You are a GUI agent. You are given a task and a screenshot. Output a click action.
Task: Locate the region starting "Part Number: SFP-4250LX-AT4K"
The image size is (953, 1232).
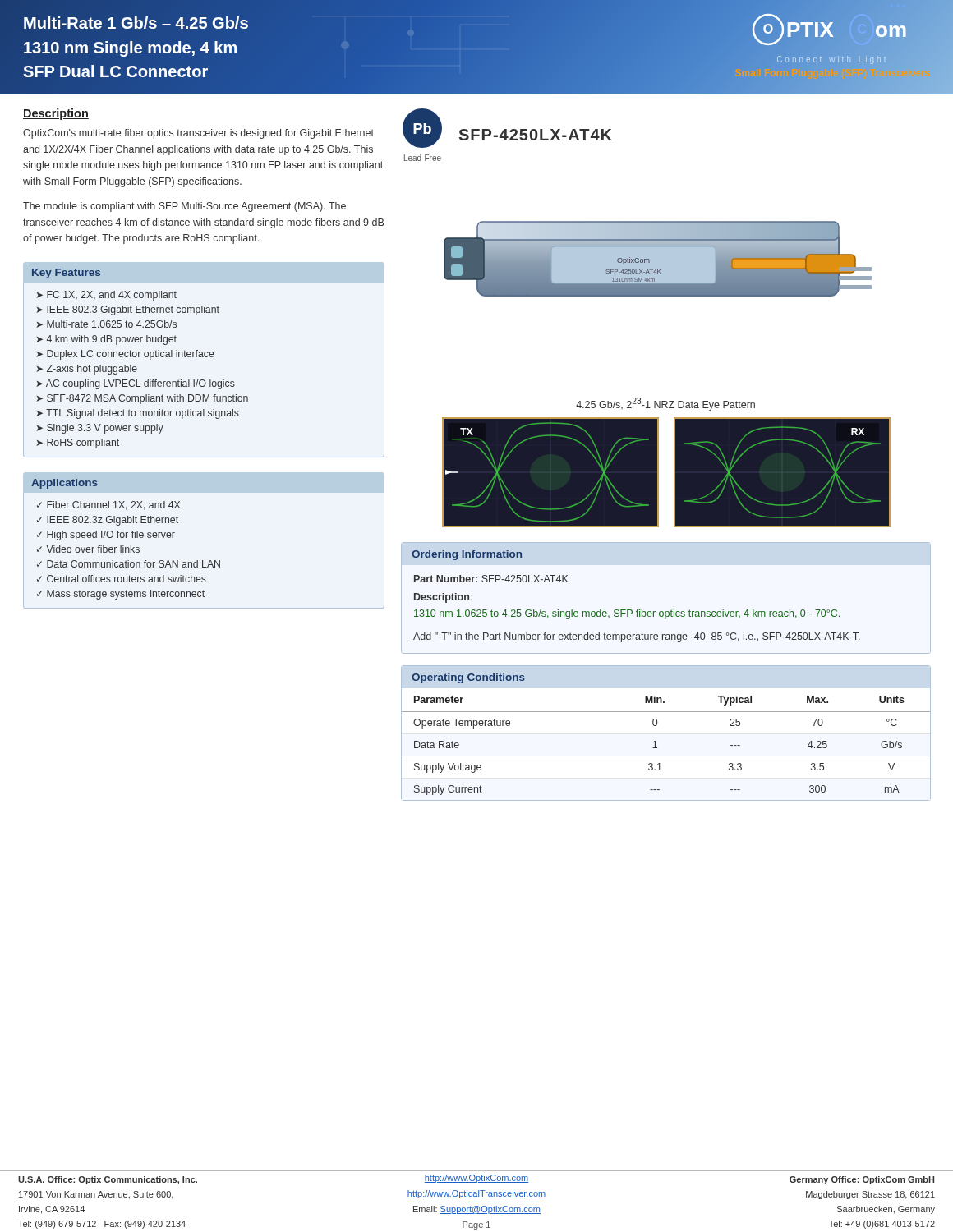point(491,579)
